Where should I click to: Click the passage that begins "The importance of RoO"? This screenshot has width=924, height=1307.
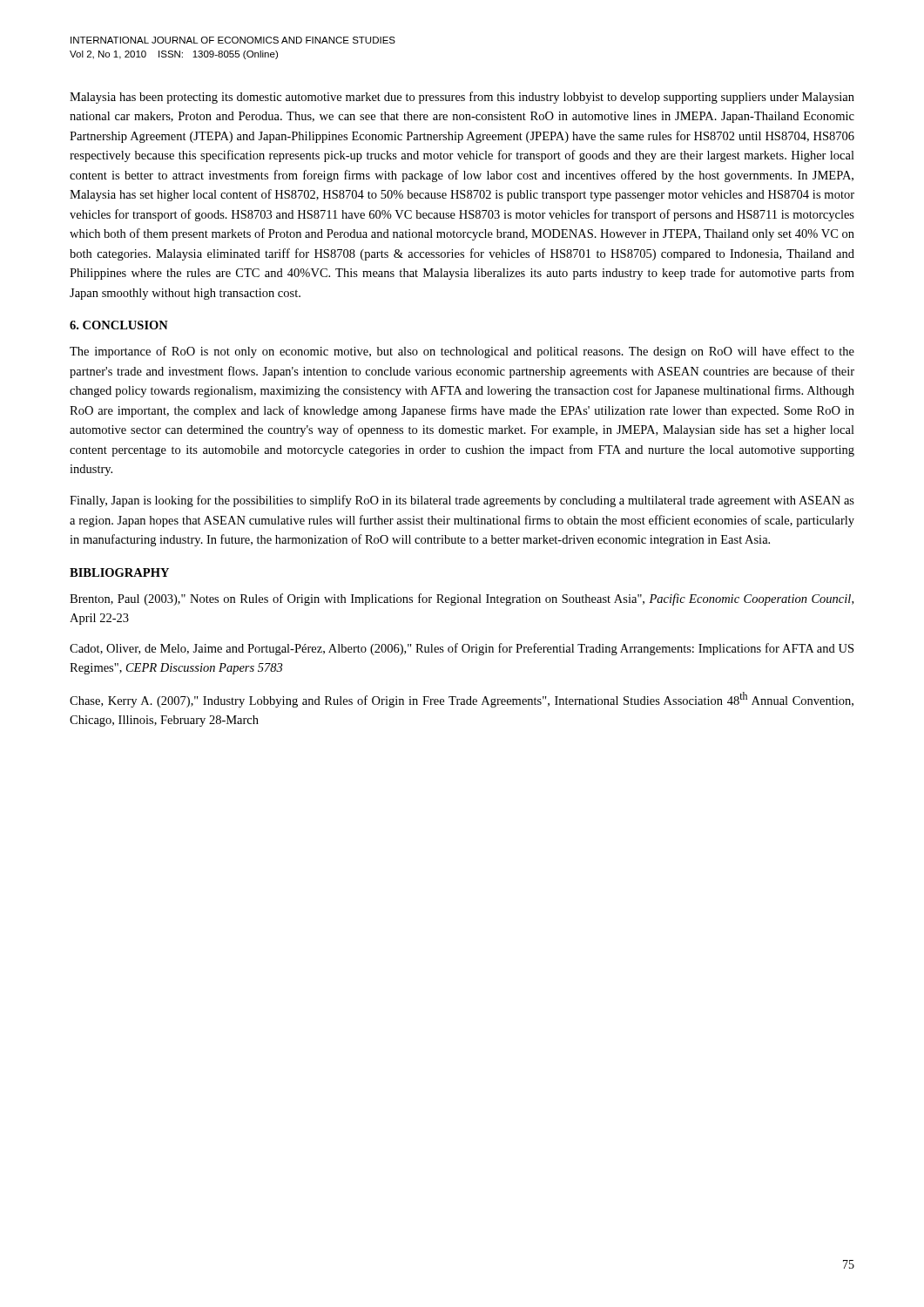tap(462, 410)
